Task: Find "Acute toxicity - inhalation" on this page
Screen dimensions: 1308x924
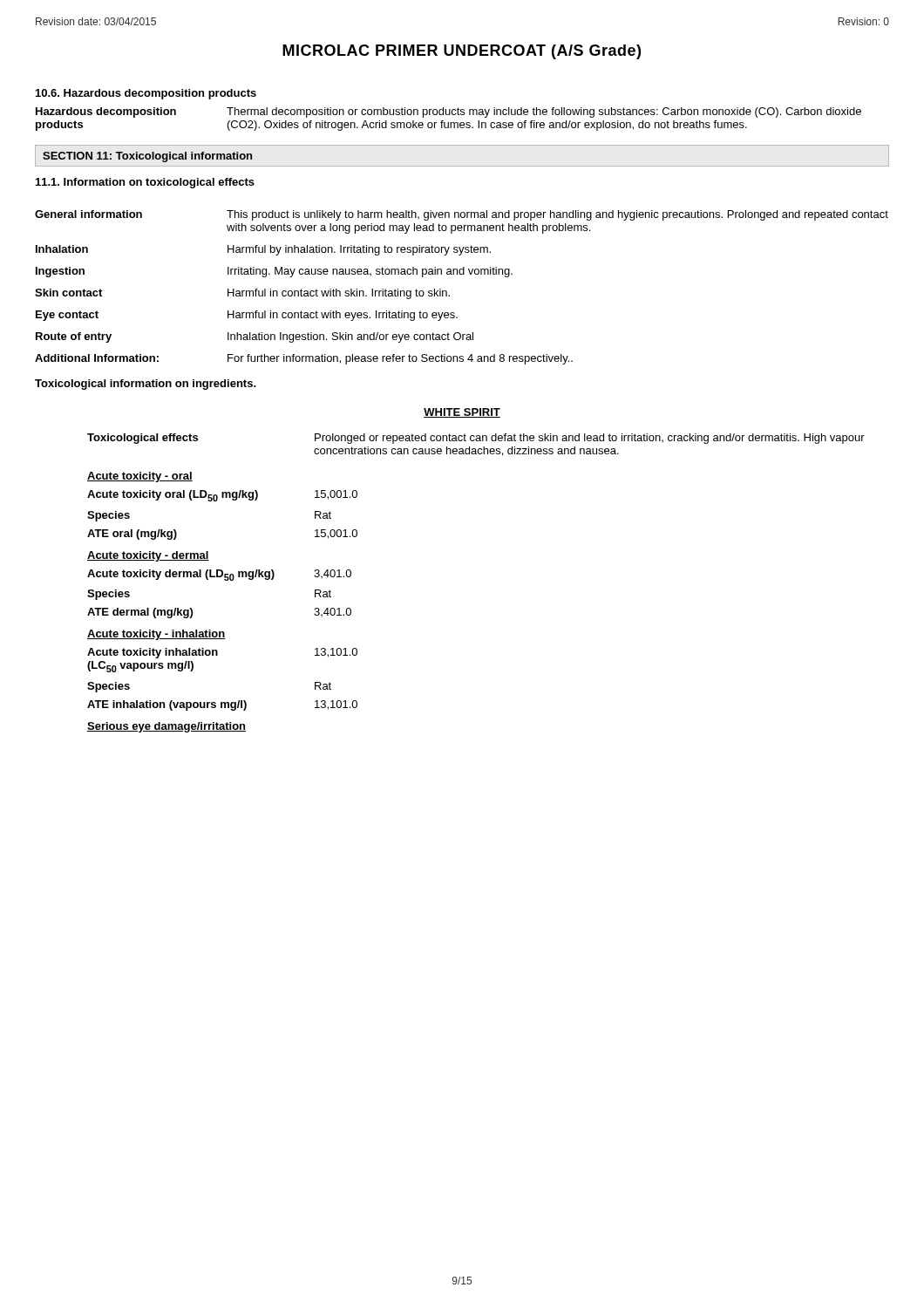Action: pyautogui.click(x=156, y=634)
